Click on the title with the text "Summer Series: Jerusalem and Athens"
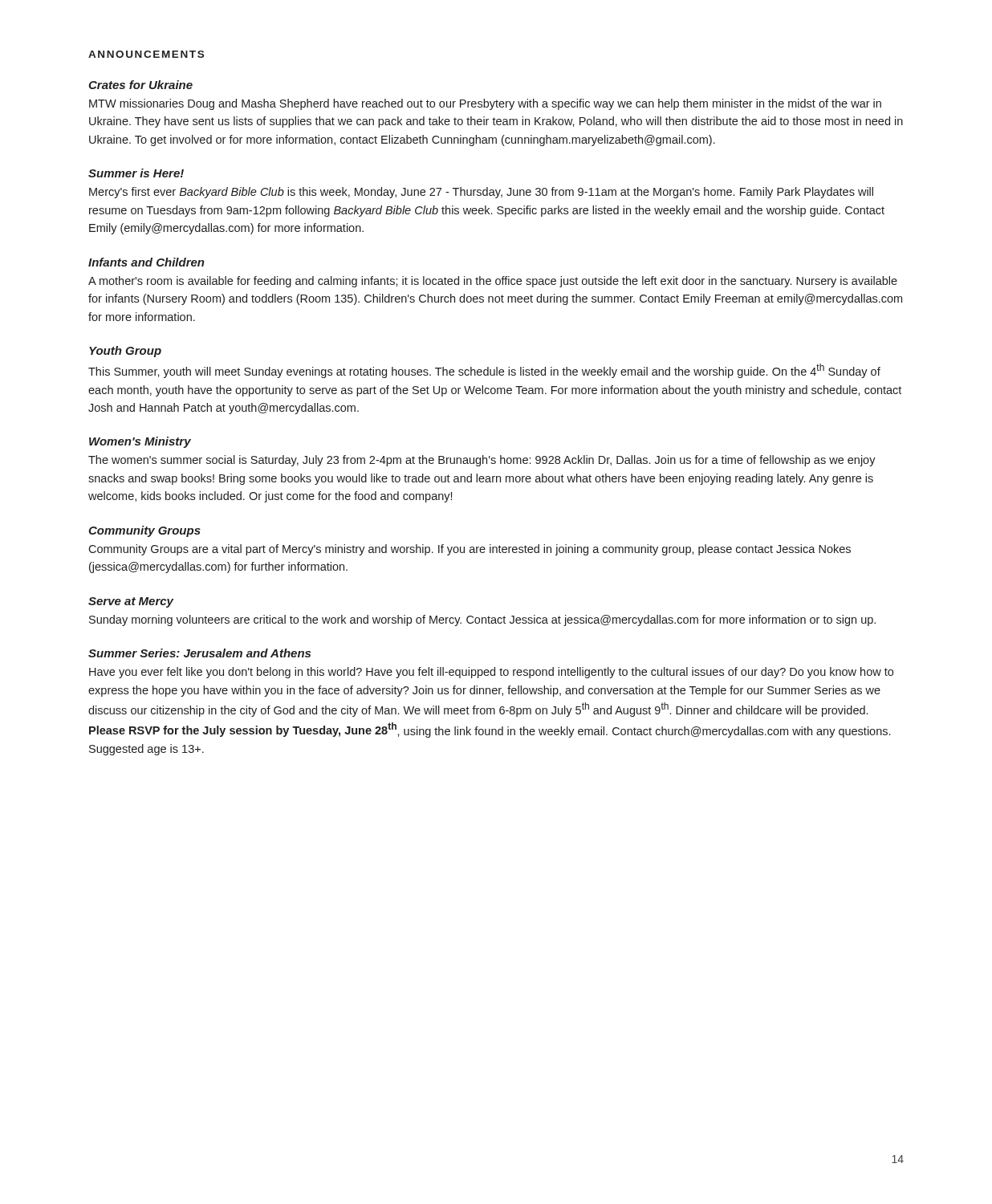 (200, 653)
